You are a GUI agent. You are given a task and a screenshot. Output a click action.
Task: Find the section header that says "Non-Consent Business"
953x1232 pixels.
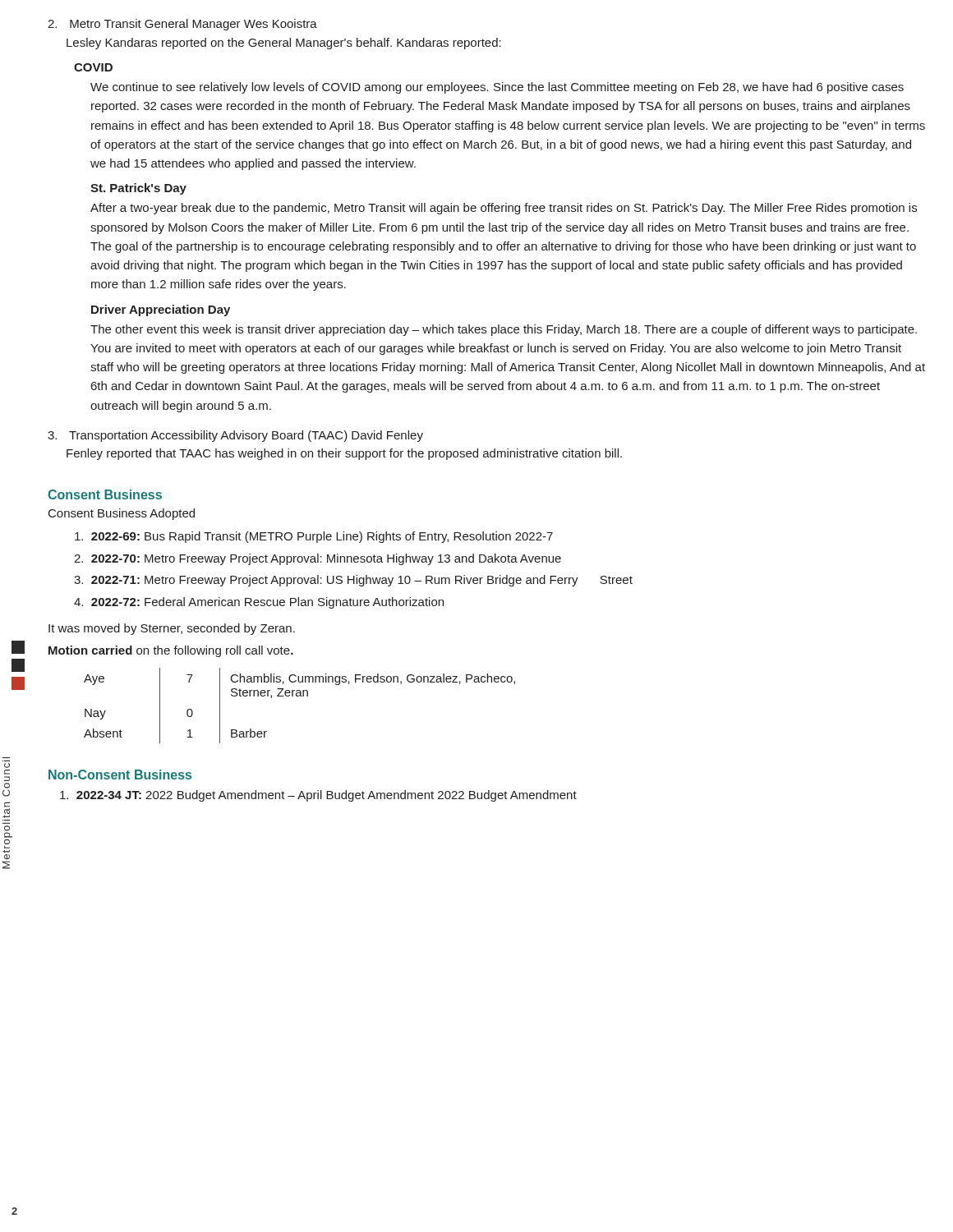pos(120,775)
